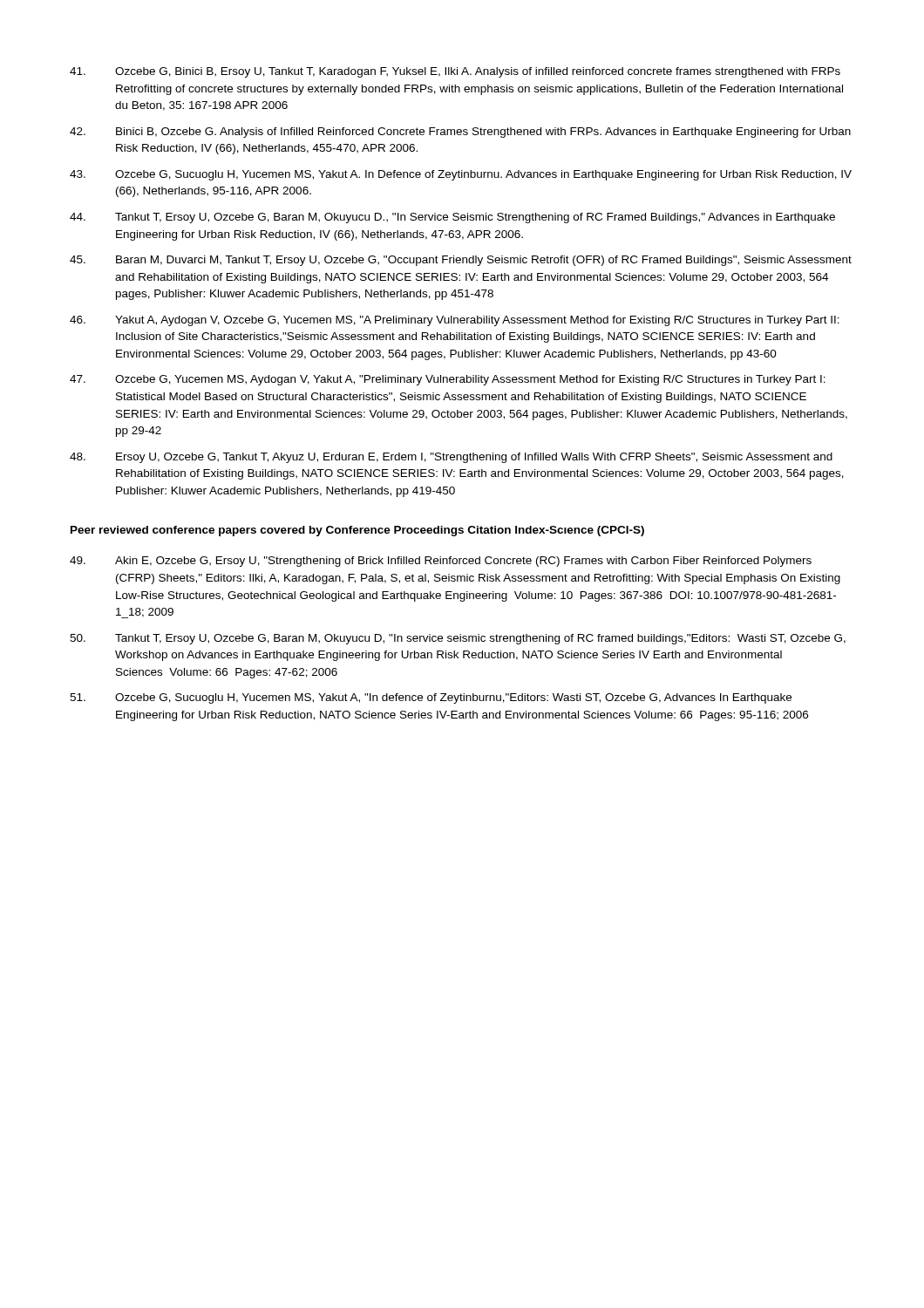Select the list item with the text "51. Ozcebe G, Sucuoglu"
This screenshot has height=1308, width=924.
pyautogui.click(x=462, y=706)
